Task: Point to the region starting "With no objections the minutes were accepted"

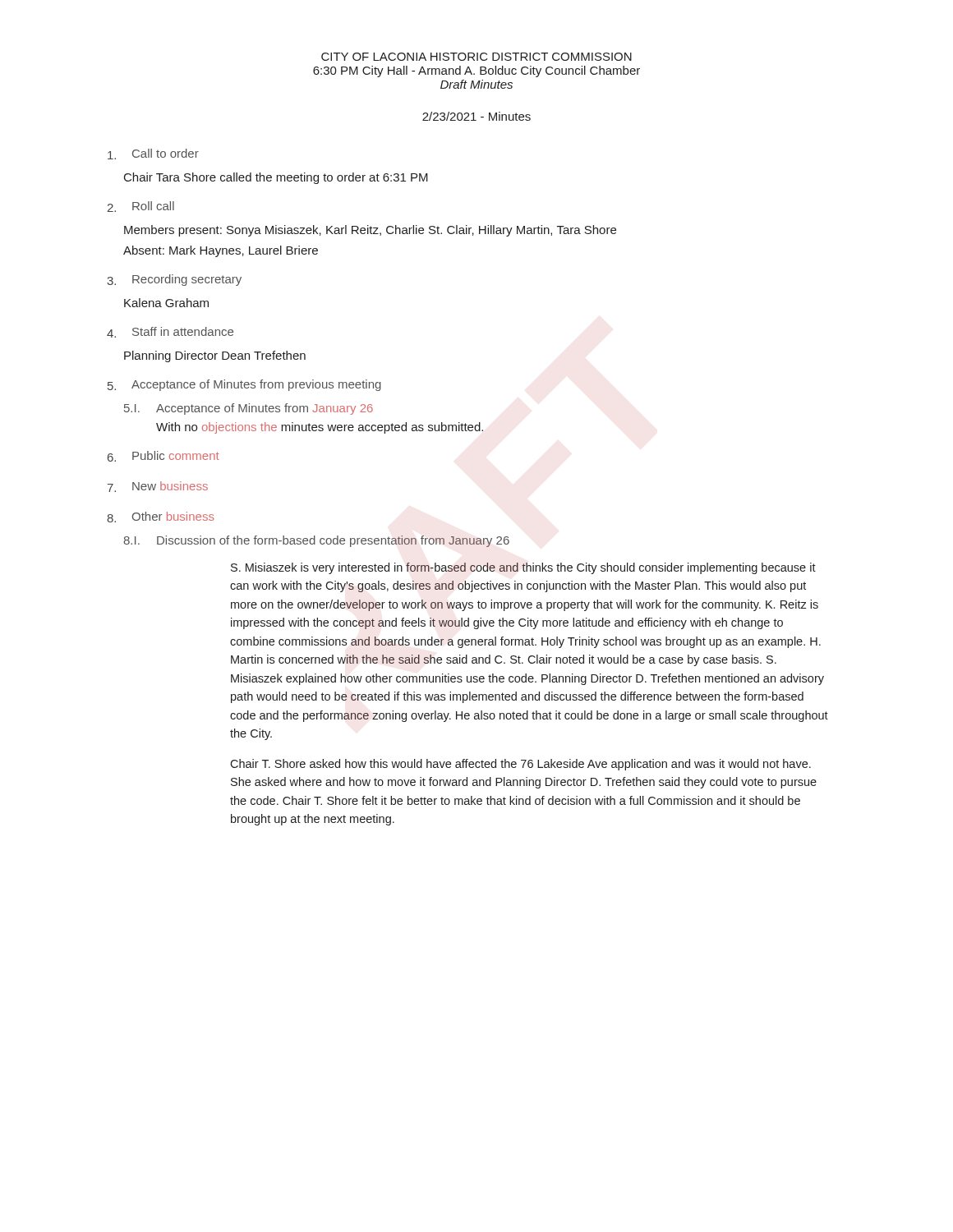Action: (x=320, y=427)
